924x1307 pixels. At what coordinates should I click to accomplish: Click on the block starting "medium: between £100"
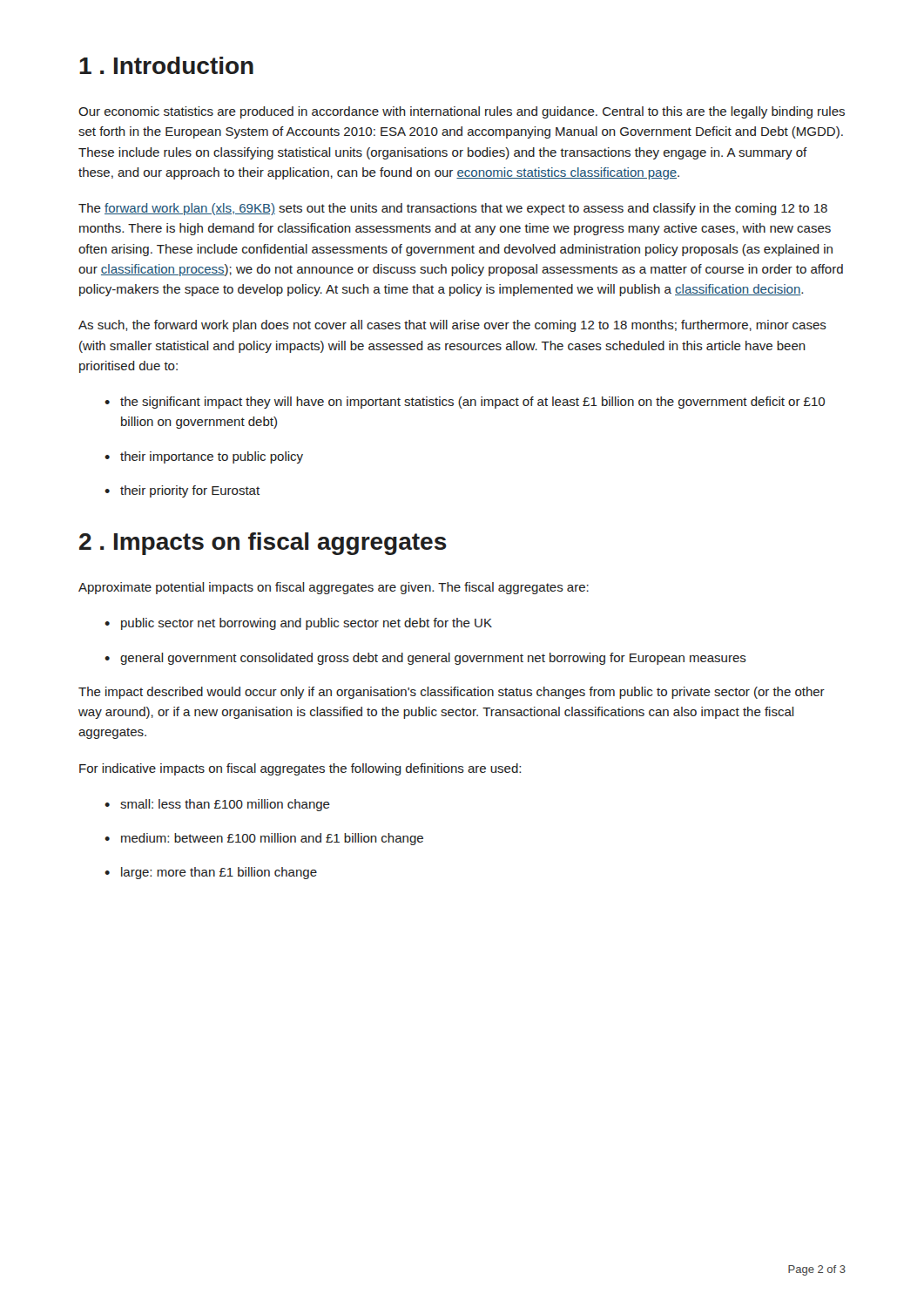(x=264, y=839)
